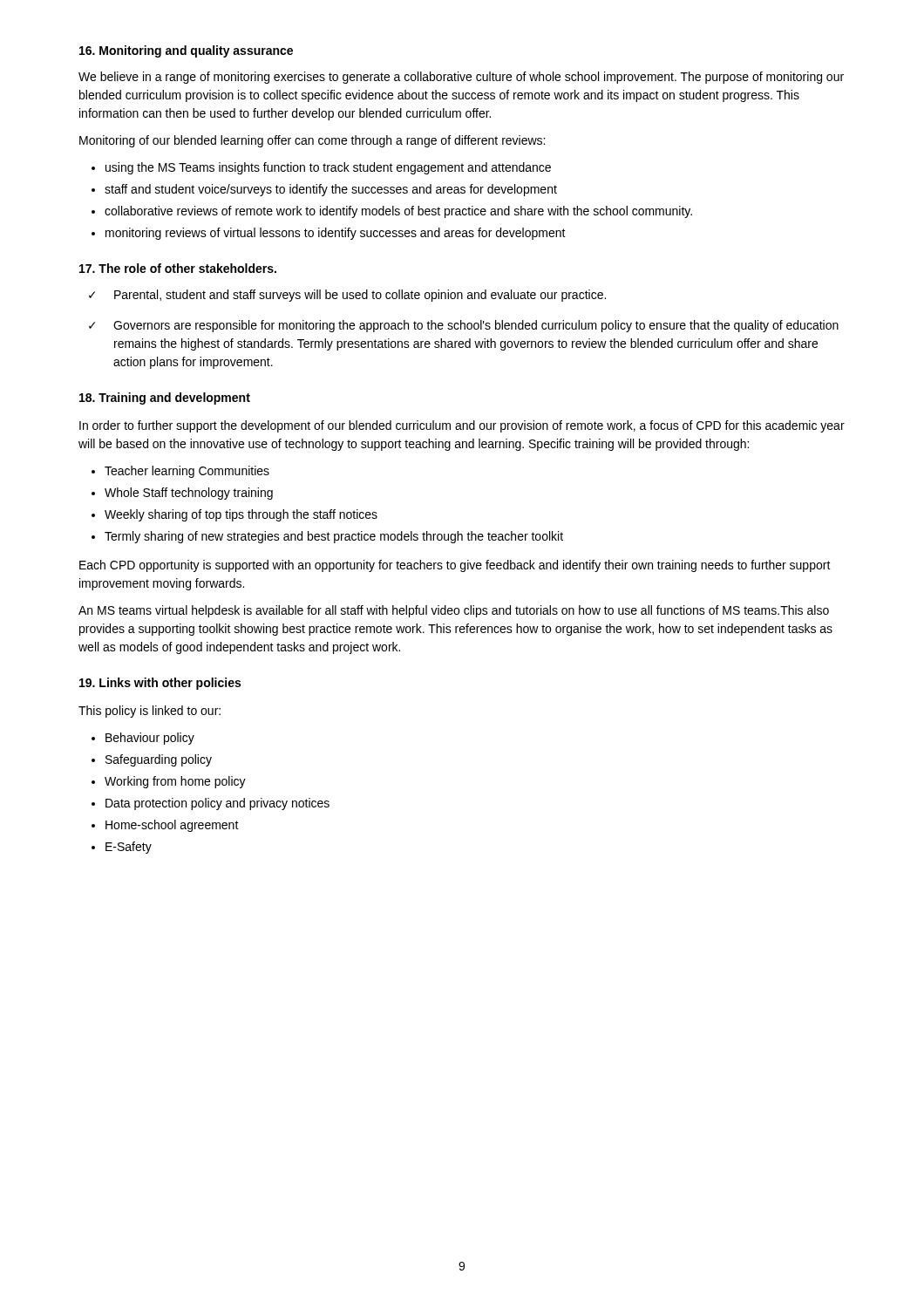The width and height of the screenshot is (924, 1308).
Task: Select the list item containing "Safeguarding policy"
Action: click(158, 759)
